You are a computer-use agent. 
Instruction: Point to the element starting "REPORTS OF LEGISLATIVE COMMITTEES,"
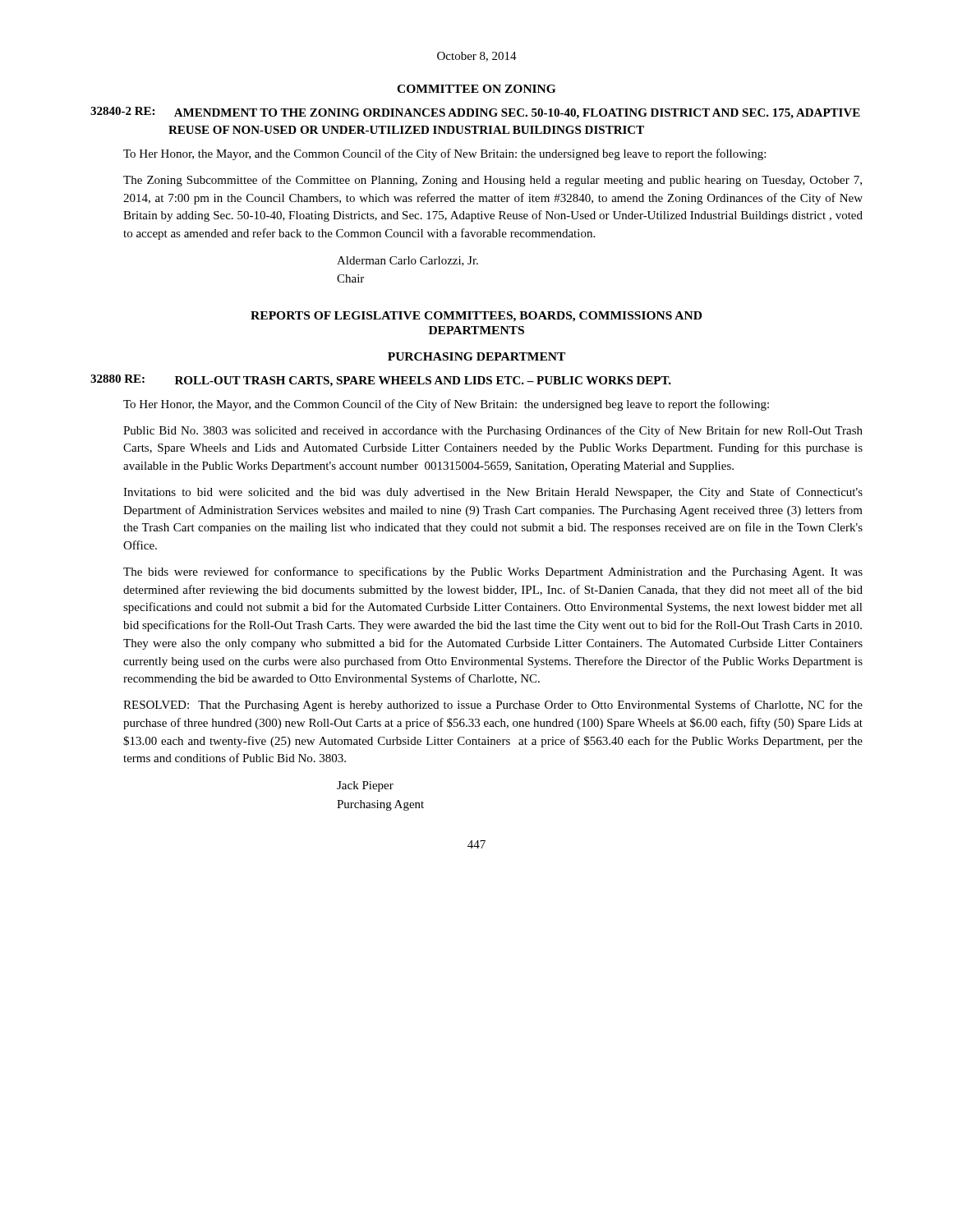[476, 322]
